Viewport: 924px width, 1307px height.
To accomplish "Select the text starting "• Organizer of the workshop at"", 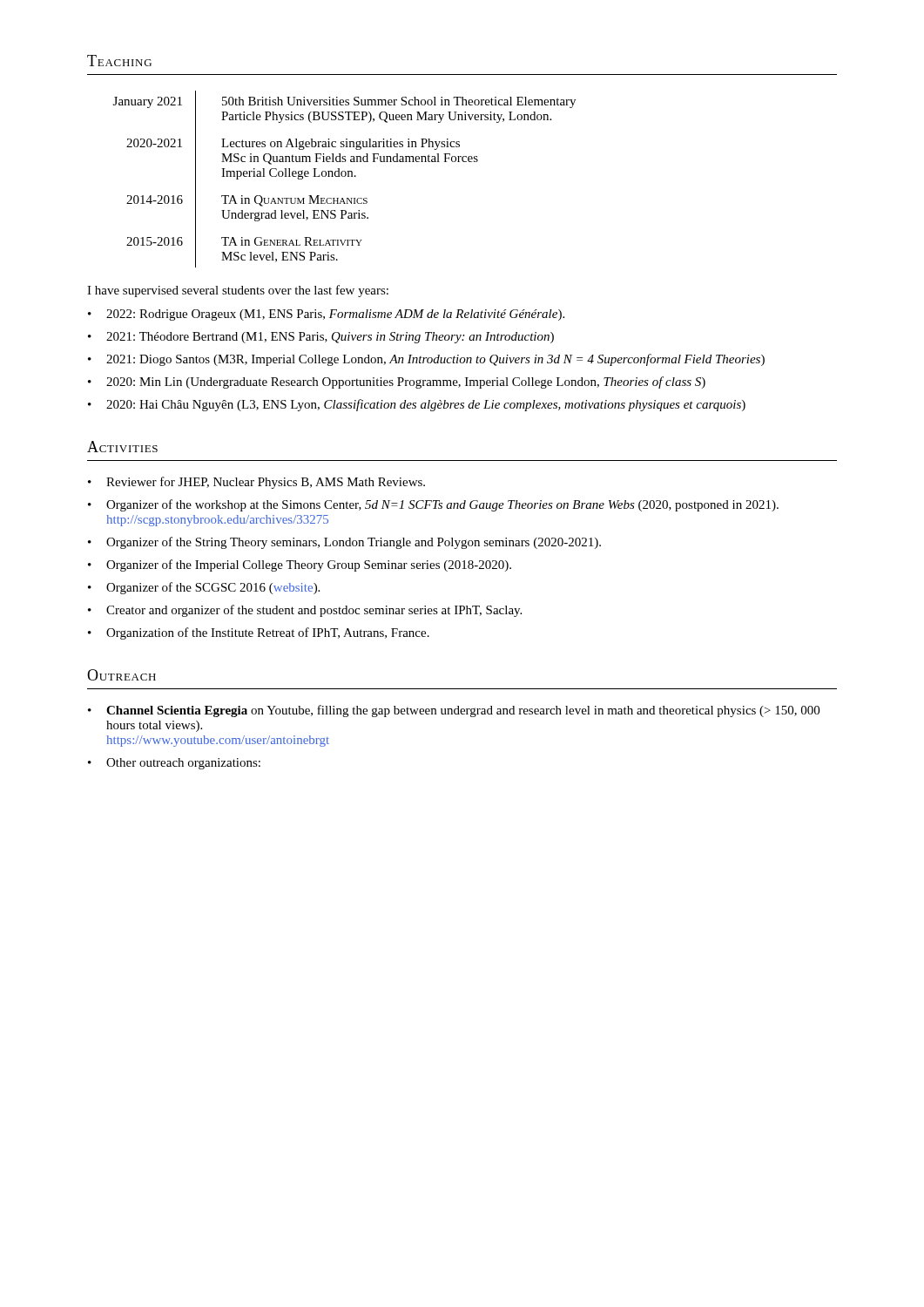I will tap(462, 512).
